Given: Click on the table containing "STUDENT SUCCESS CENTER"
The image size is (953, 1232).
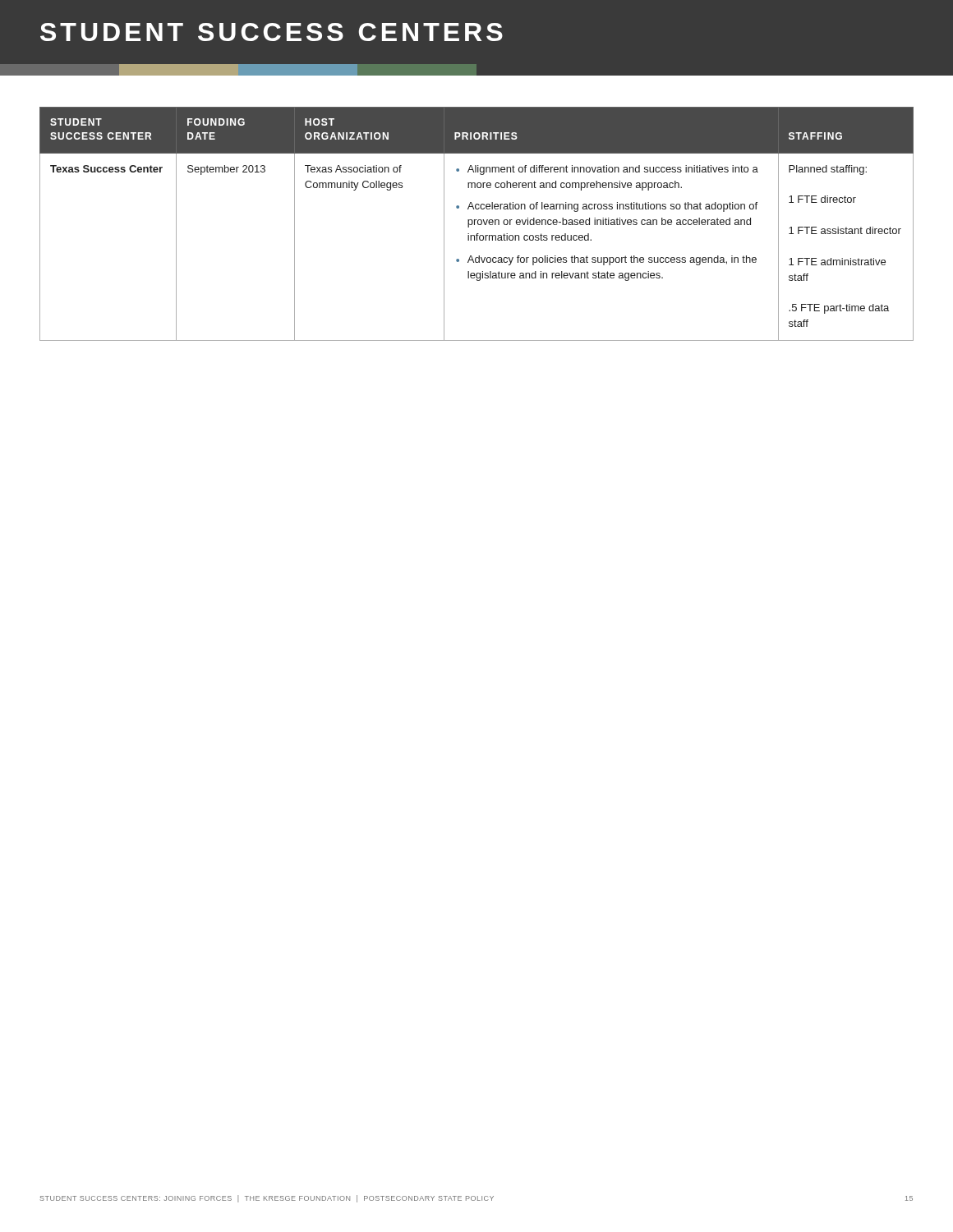Looking at the screenshot, I should (476, 224).
